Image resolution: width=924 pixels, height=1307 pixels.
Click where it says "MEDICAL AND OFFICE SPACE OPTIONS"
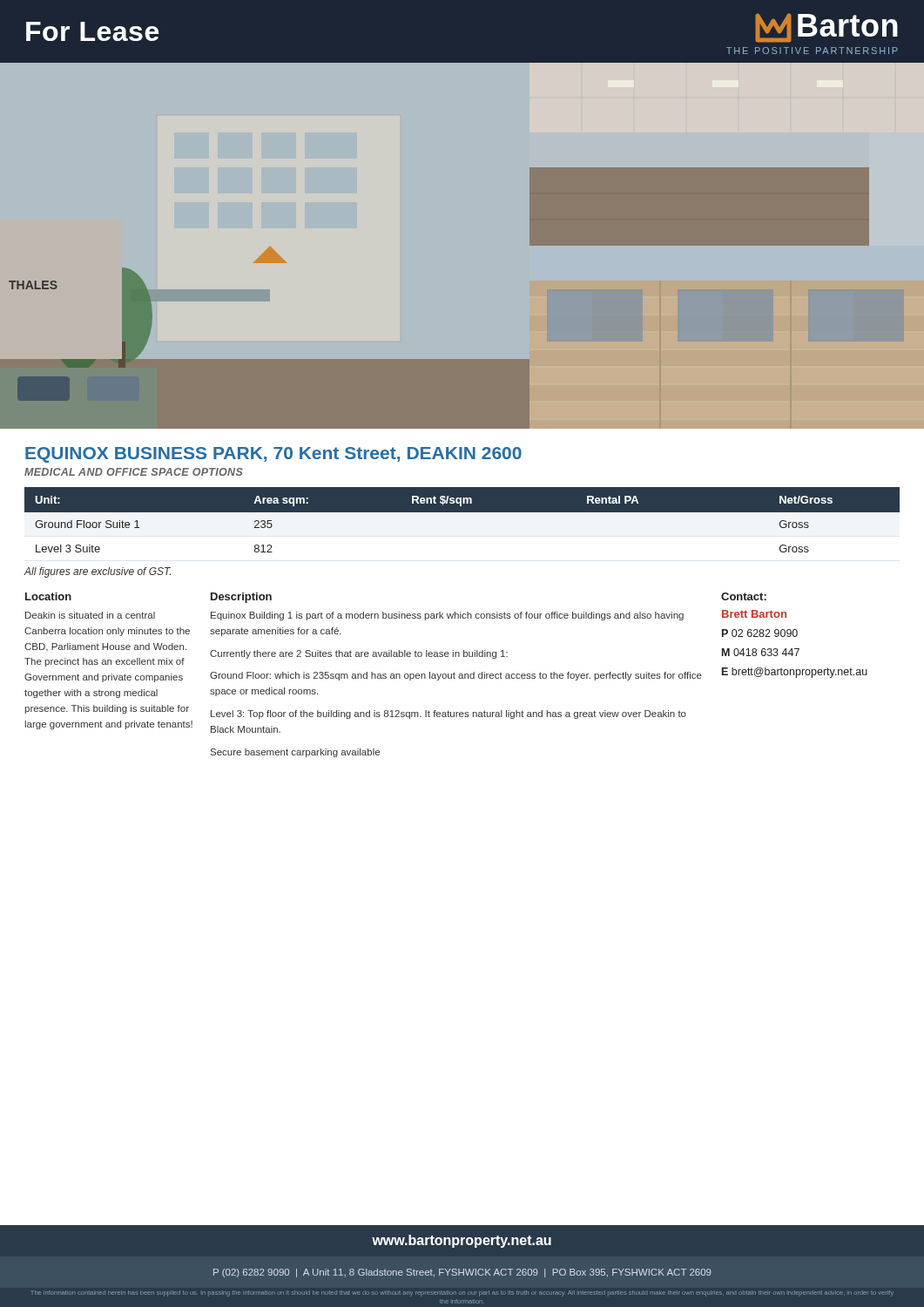(x=134, y=472)
